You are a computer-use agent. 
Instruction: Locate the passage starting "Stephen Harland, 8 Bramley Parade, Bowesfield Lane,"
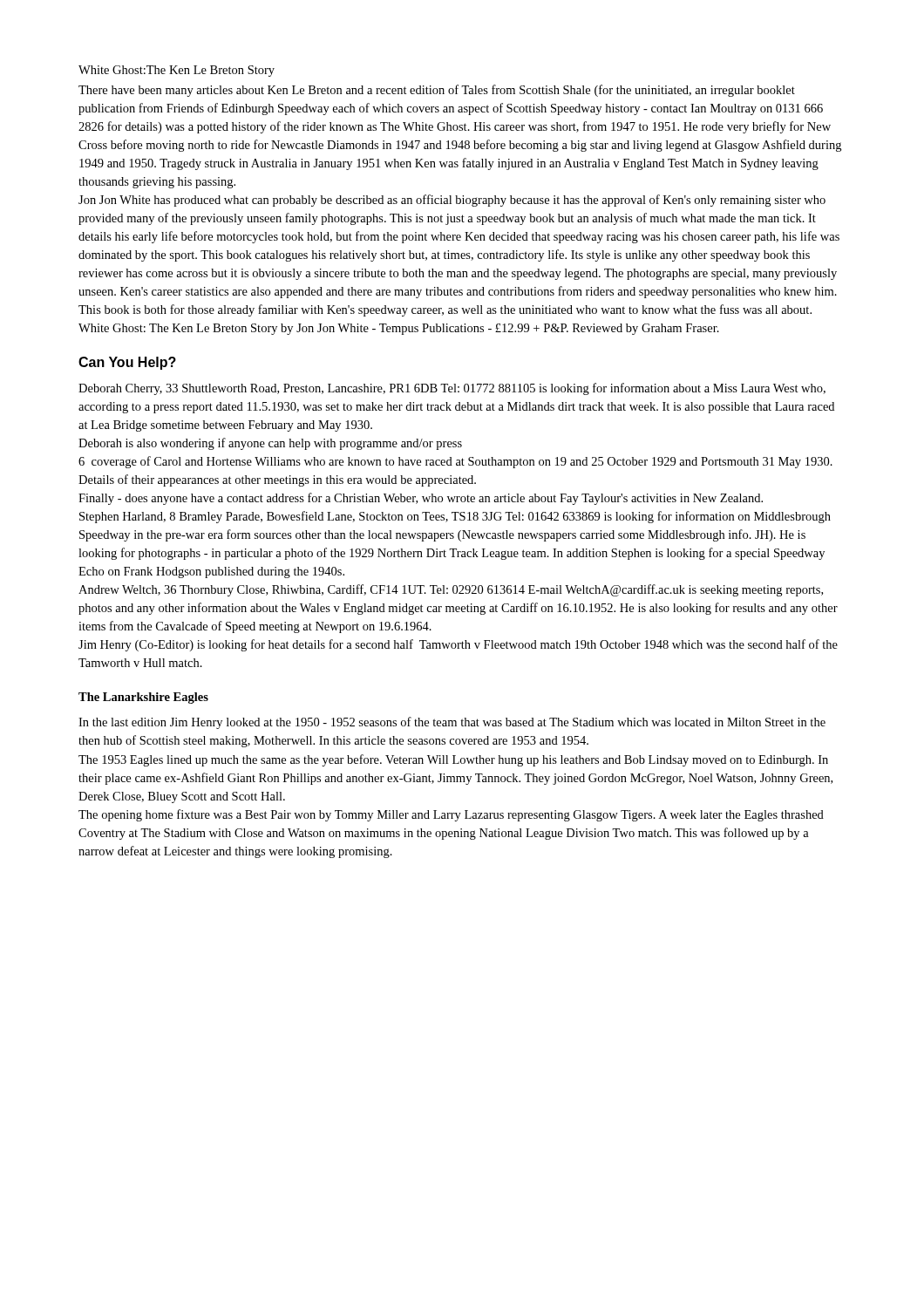point(462,544)
